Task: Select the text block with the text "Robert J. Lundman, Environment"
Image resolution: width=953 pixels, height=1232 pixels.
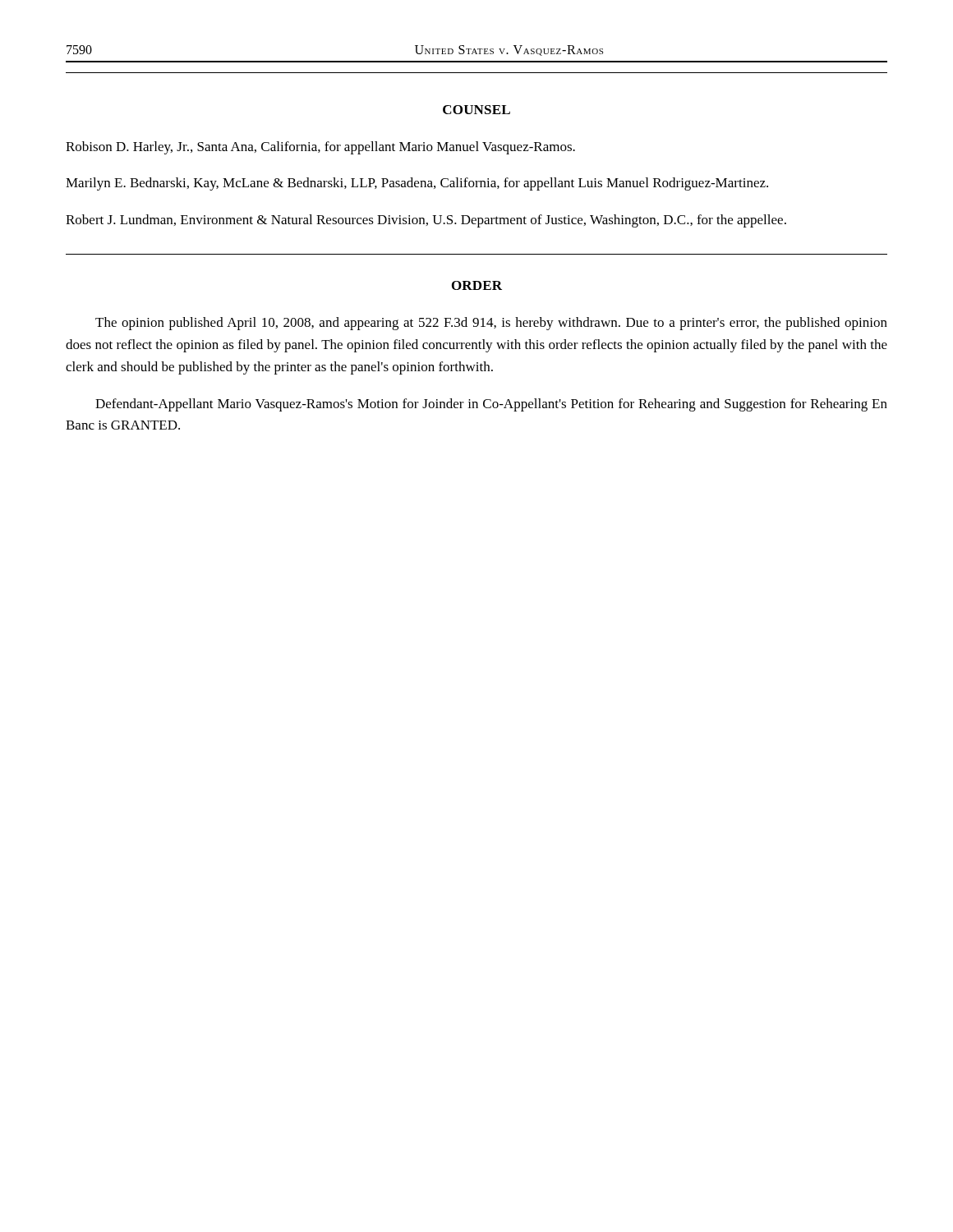Action: (x=426, y=219)
